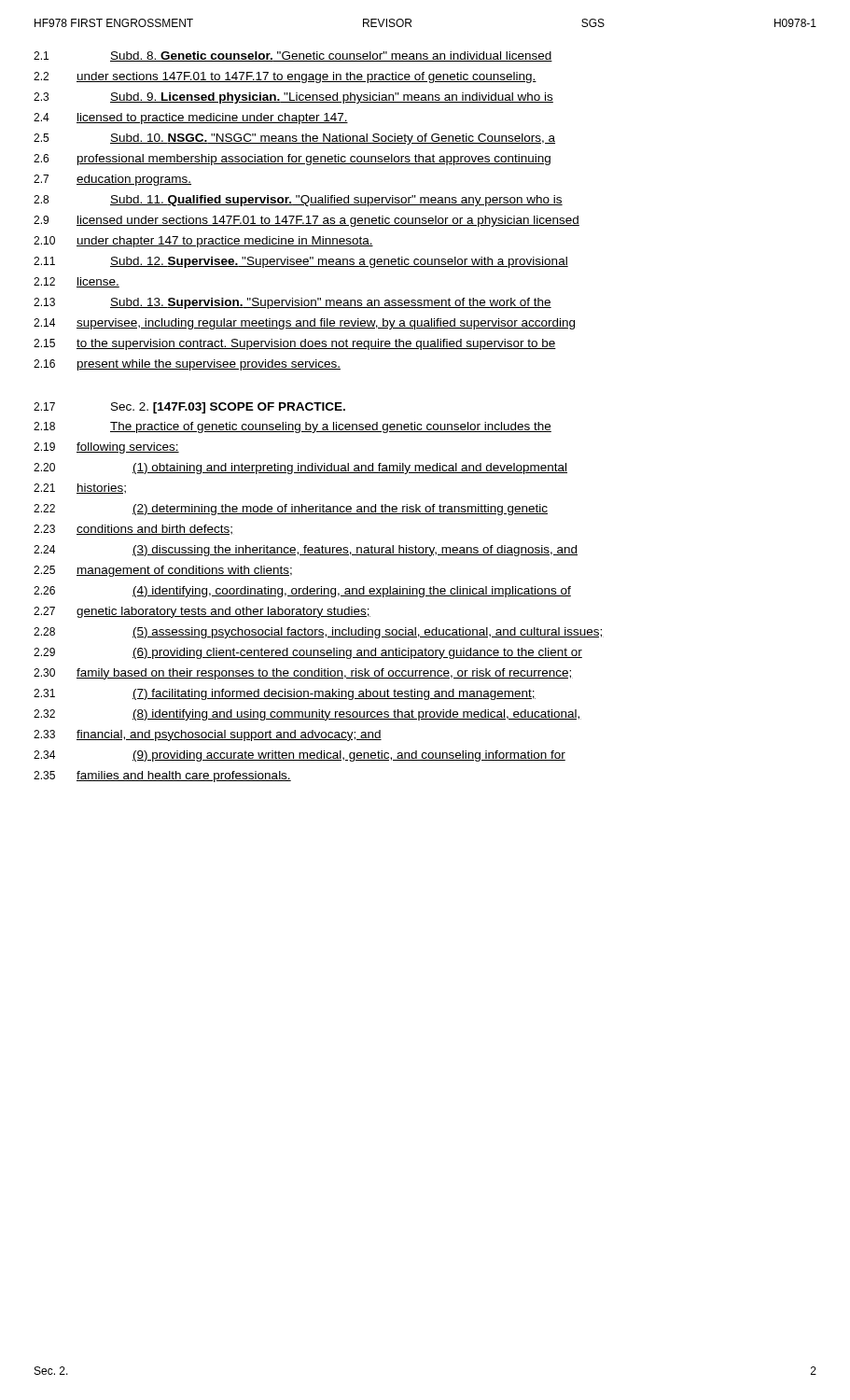The width and height of the screenshot is (850, 1400).
Task: Select the element starting "2.10 under chapter 147 to practice"
Action: point(203,242)
